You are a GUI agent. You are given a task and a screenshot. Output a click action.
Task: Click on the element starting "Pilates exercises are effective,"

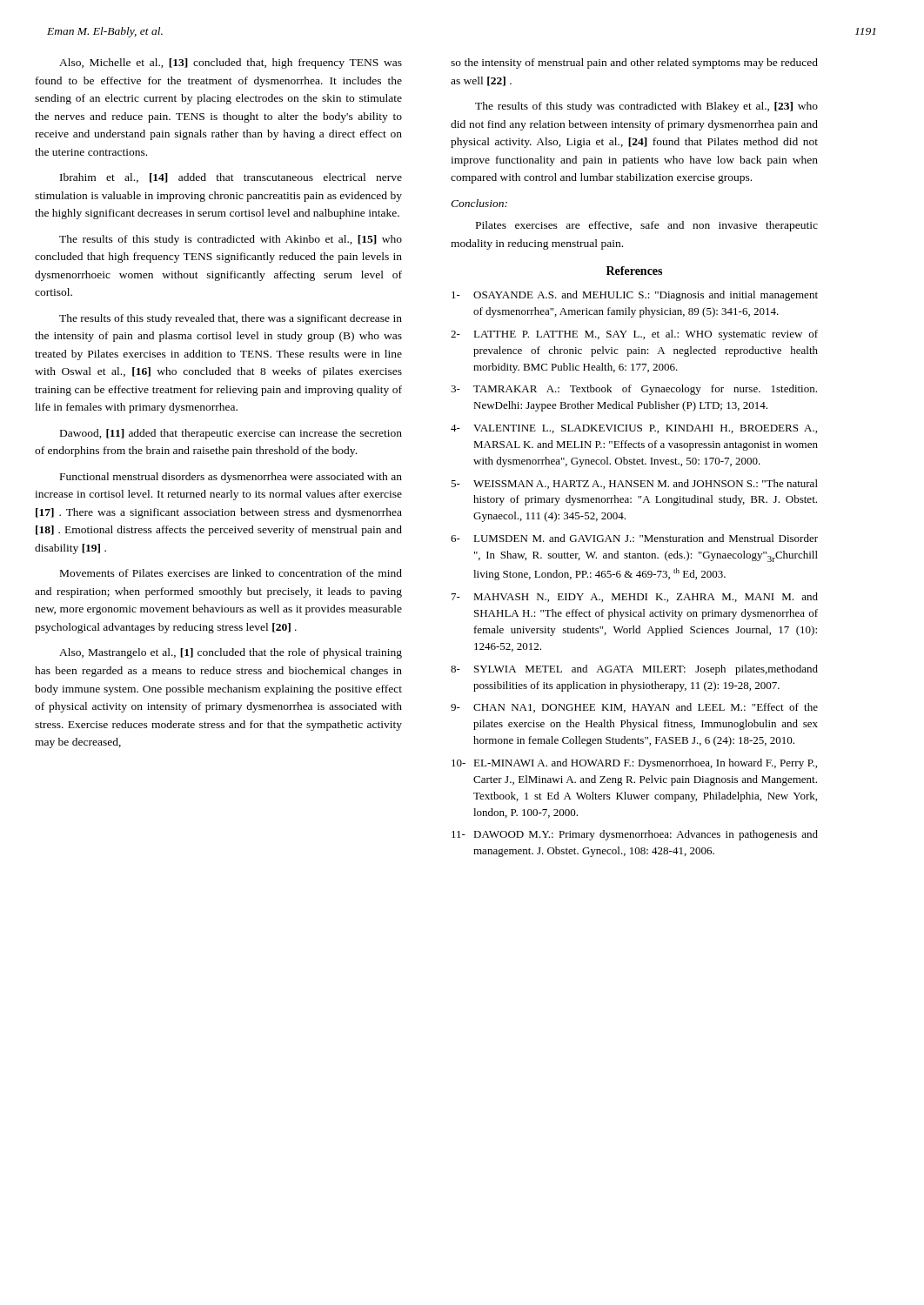pos(634,235)
